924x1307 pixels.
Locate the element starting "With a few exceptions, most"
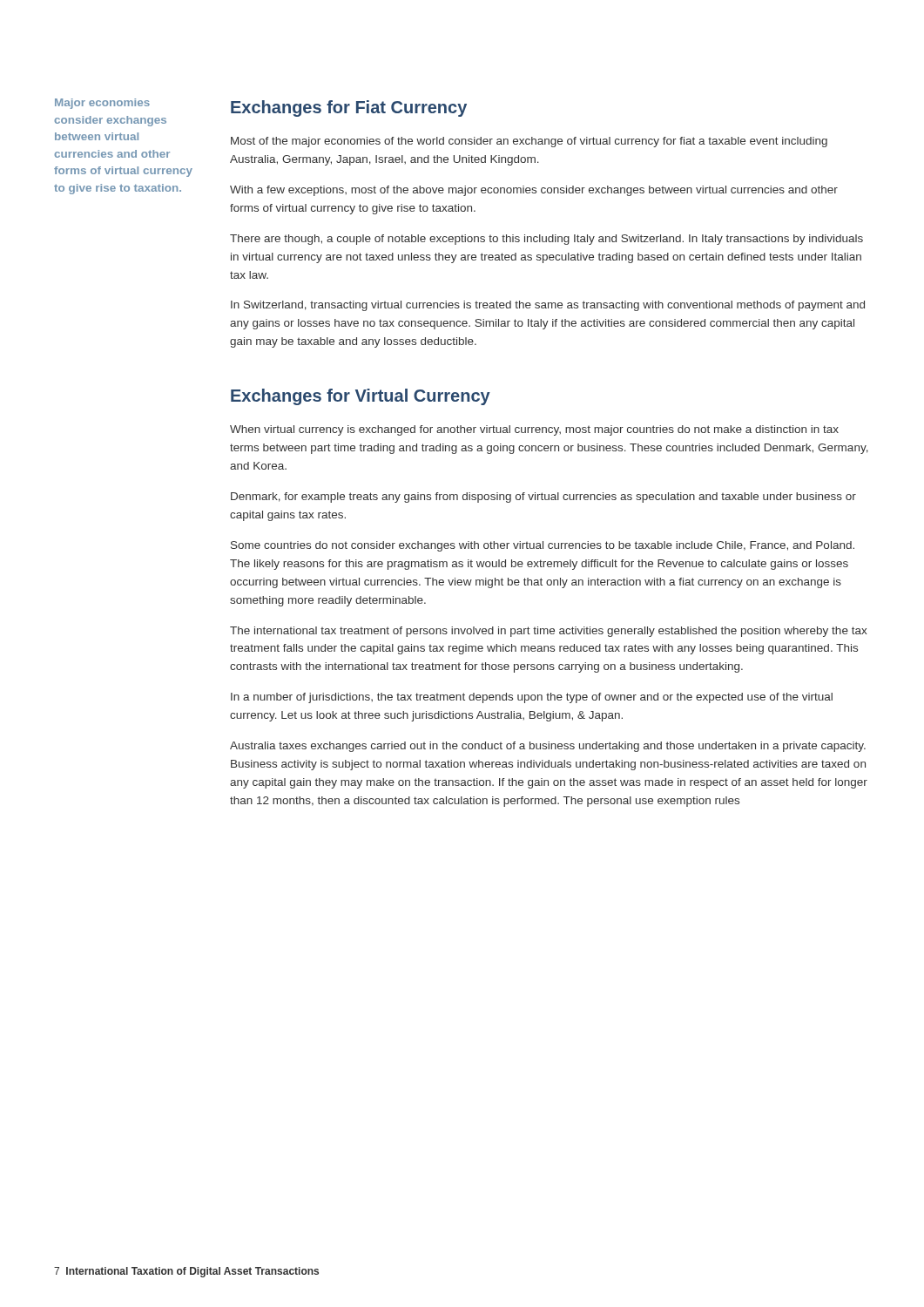[x=534, y=198]
